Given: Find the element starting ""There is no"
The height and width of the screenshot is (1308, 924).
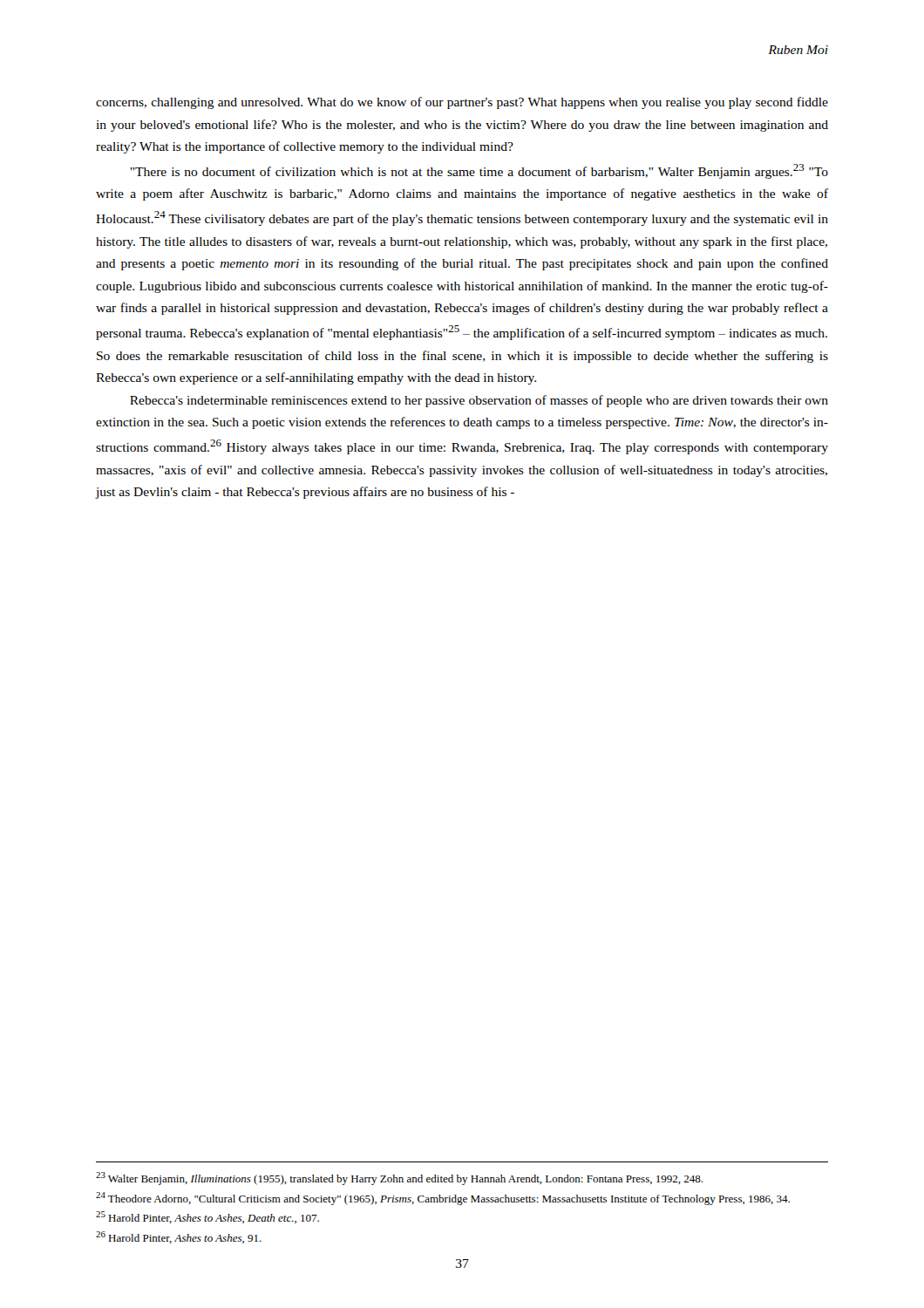Looking at the screenshot, I should [x=462, y=273].
